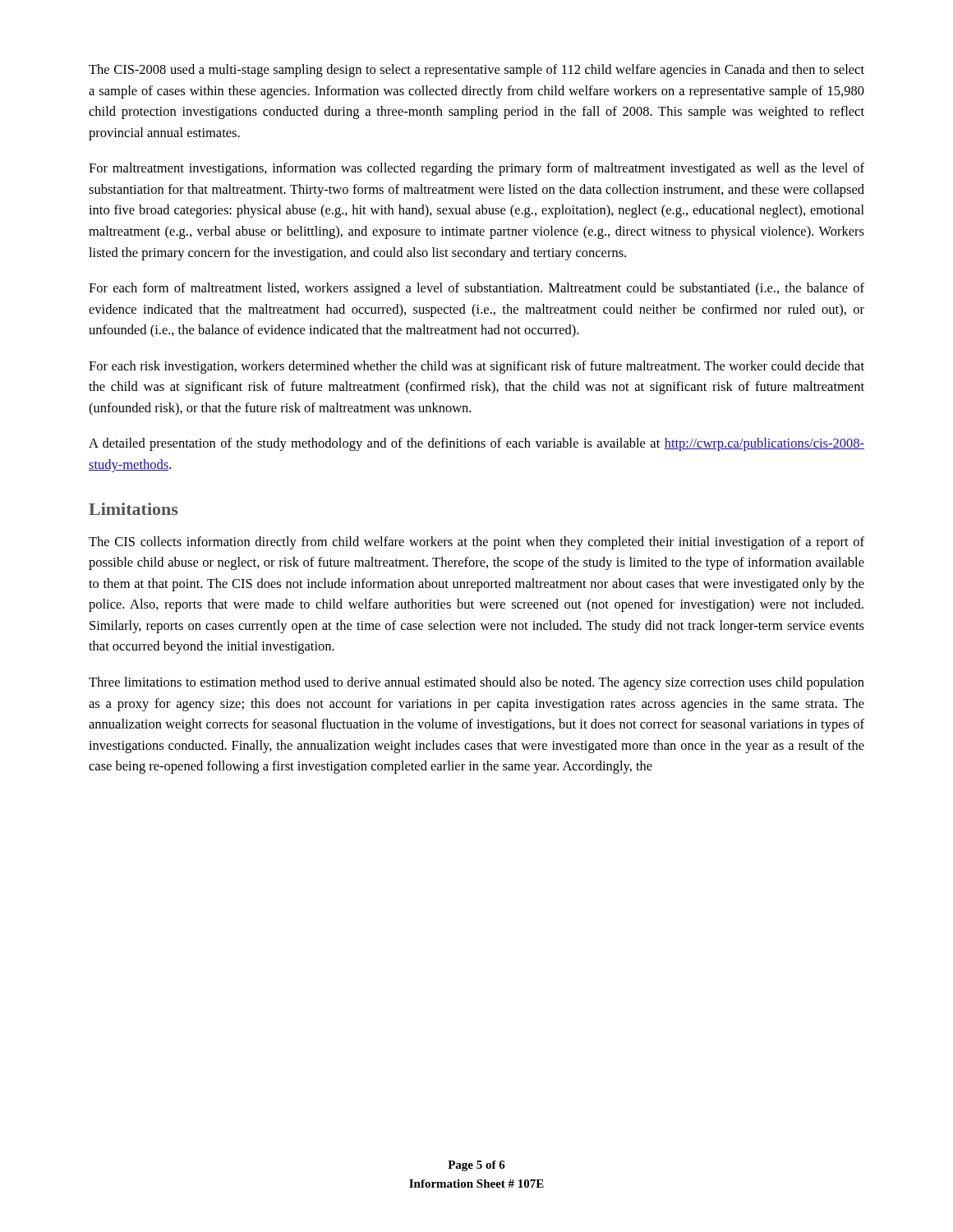Find the block on this page that starts "The CIS collects information directly"
Image resolution: width=953 pixels, height=1232 pixels.
476,594
